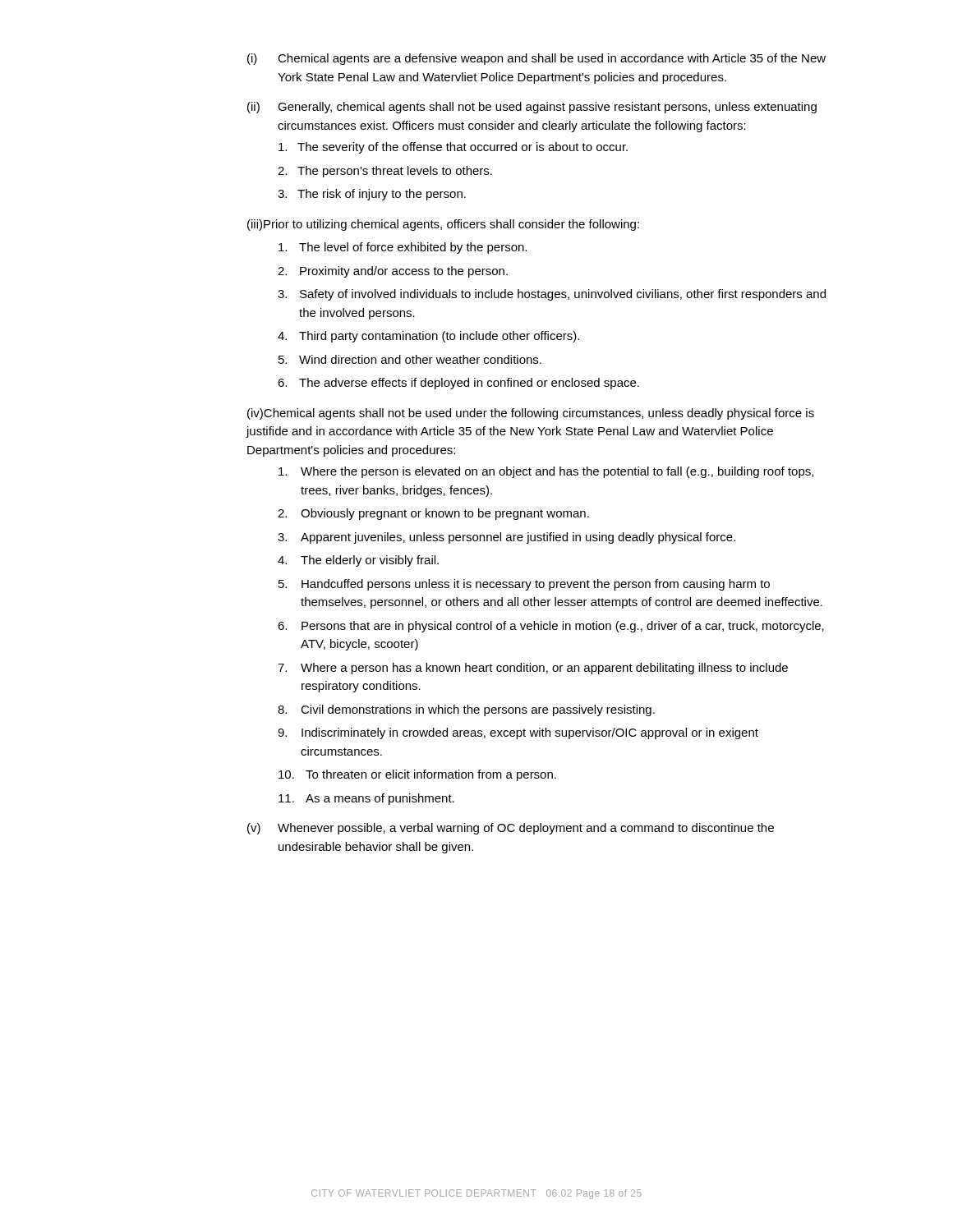Locate the list item that says "Persons that are in physical"
Image resolution: width=953 pixels, height=1232 pixels.
563,634
